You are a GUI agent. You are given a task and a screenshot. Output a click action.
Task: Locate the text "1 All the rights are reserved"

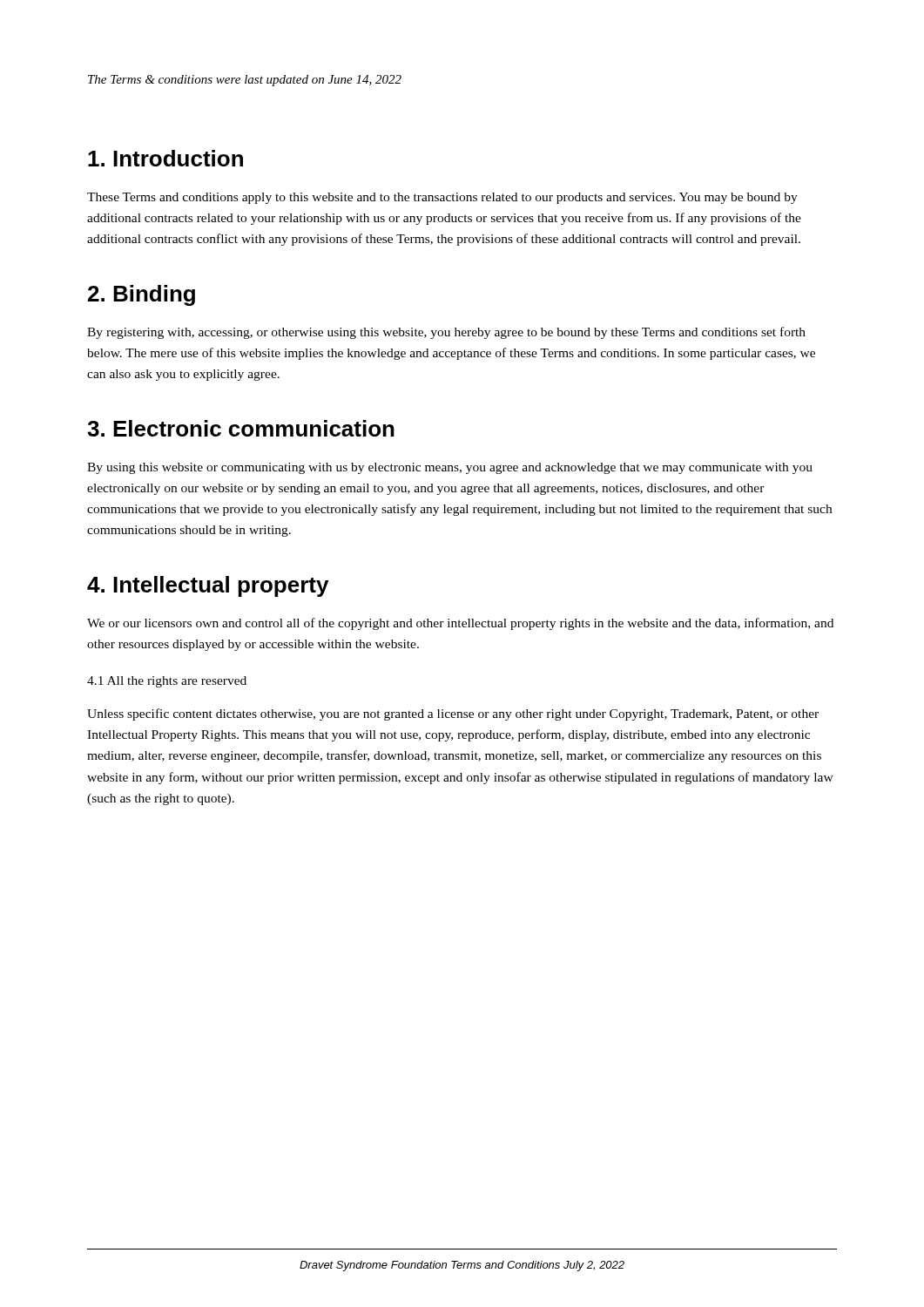click(x=167, y=681)
